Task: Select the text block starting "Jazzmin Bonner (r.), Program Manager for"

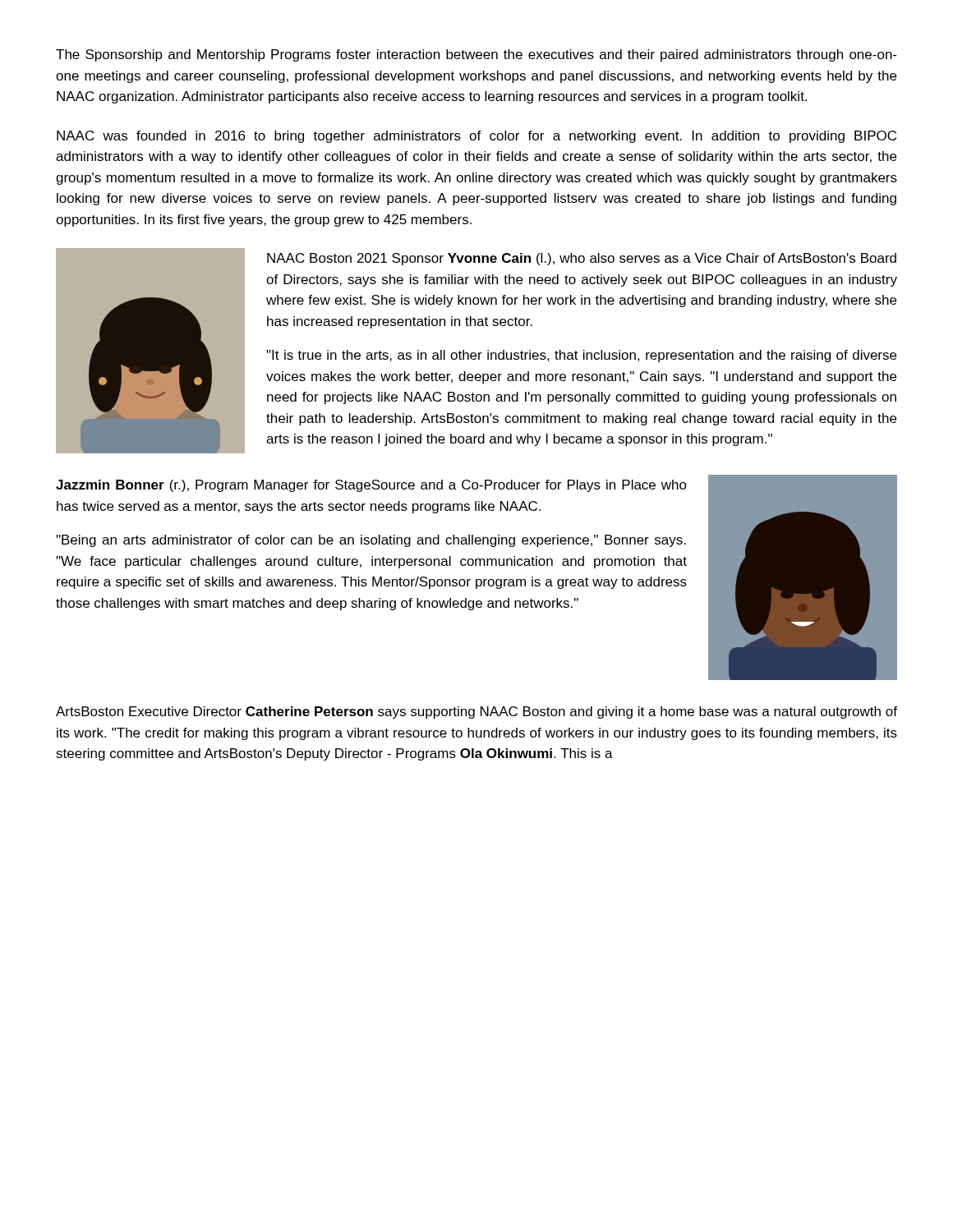Action: coord(371,495)
